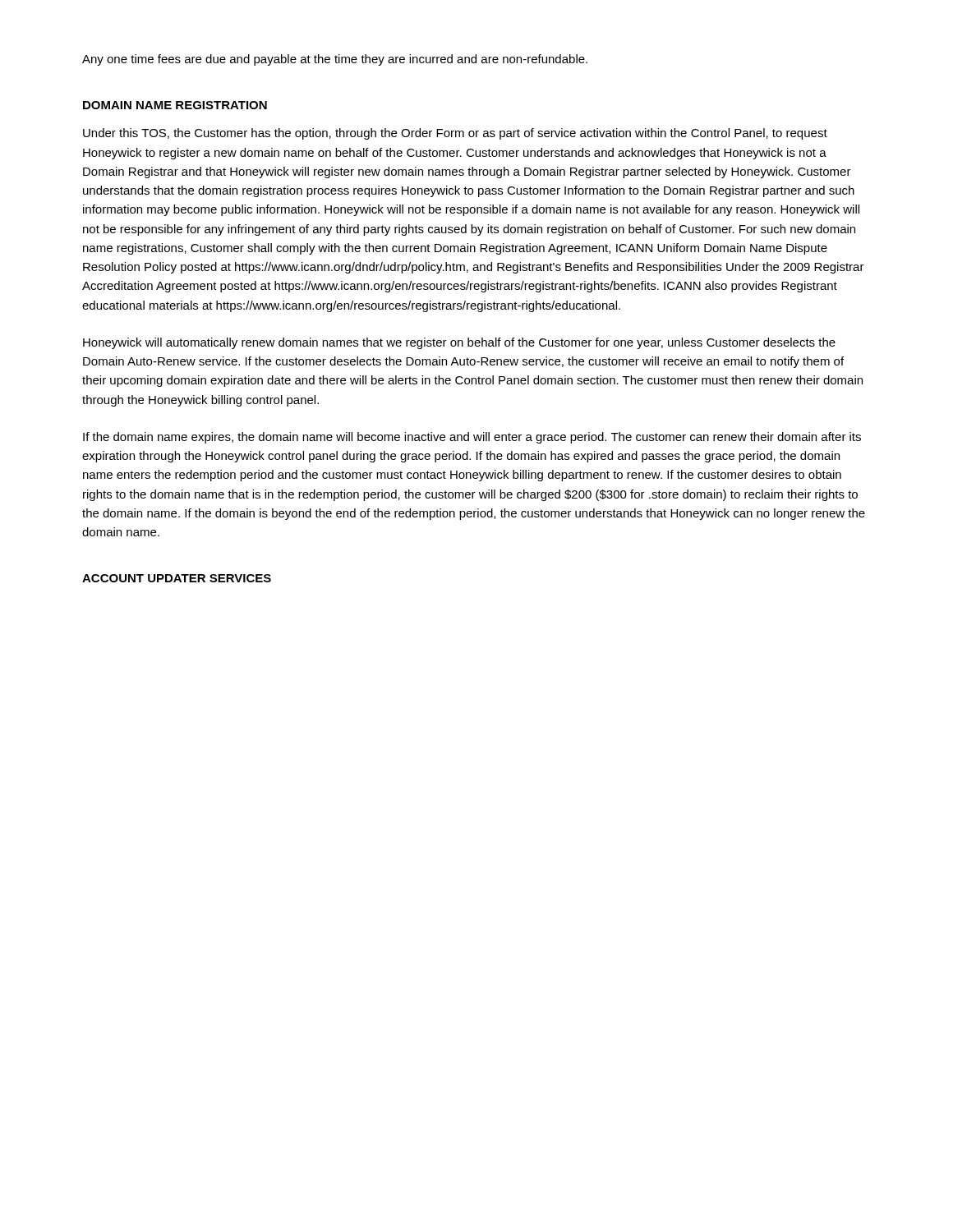The width and height of the screenshot is (953, 1232).
Task: Locate the passage starting "Honeywick will automatically renew domain names that"
Action: pyautogui.click(x=473, y=371)
